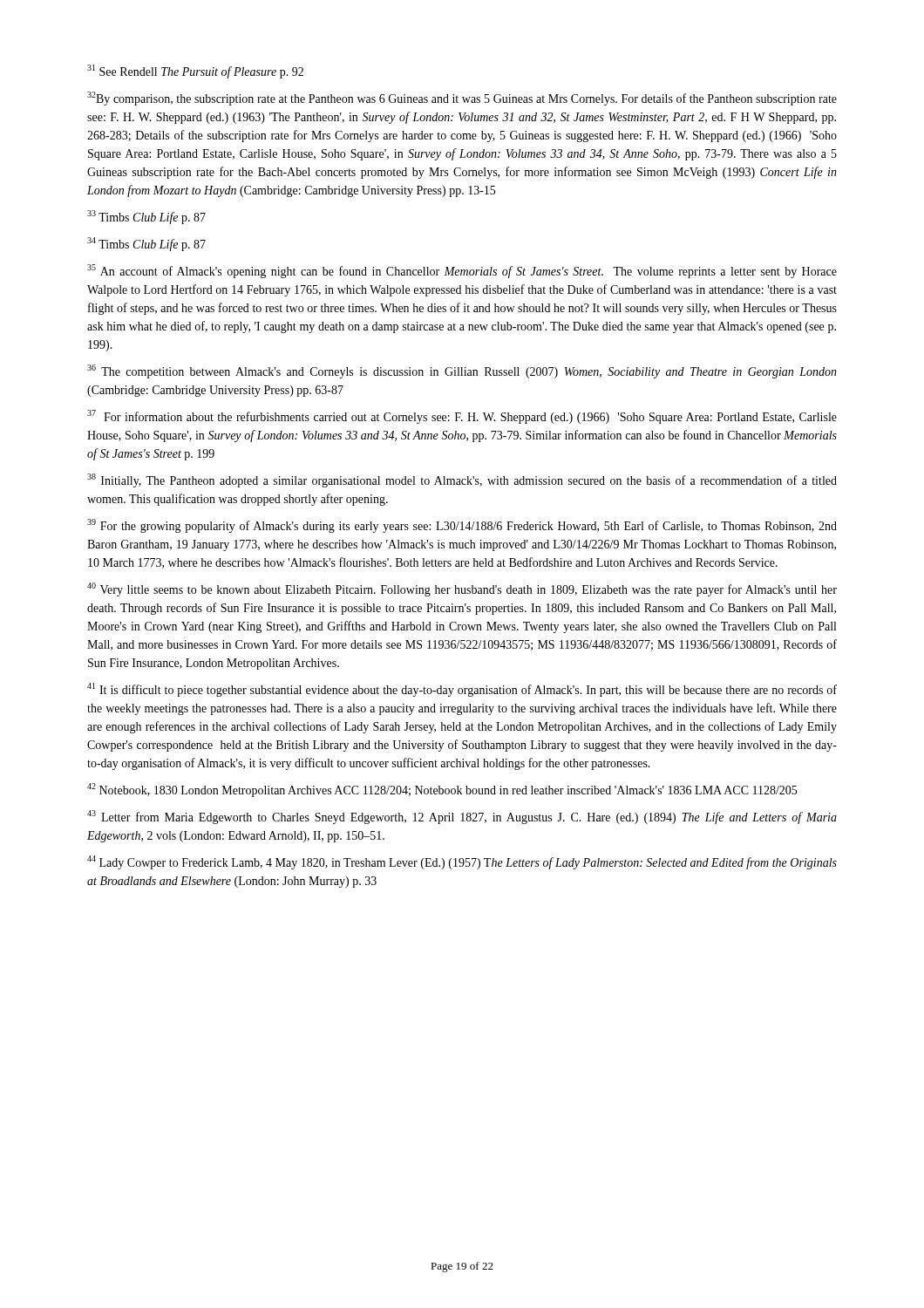
Task: Select the footnote with the text "40 Very little seems"
Action: point(462,627)
